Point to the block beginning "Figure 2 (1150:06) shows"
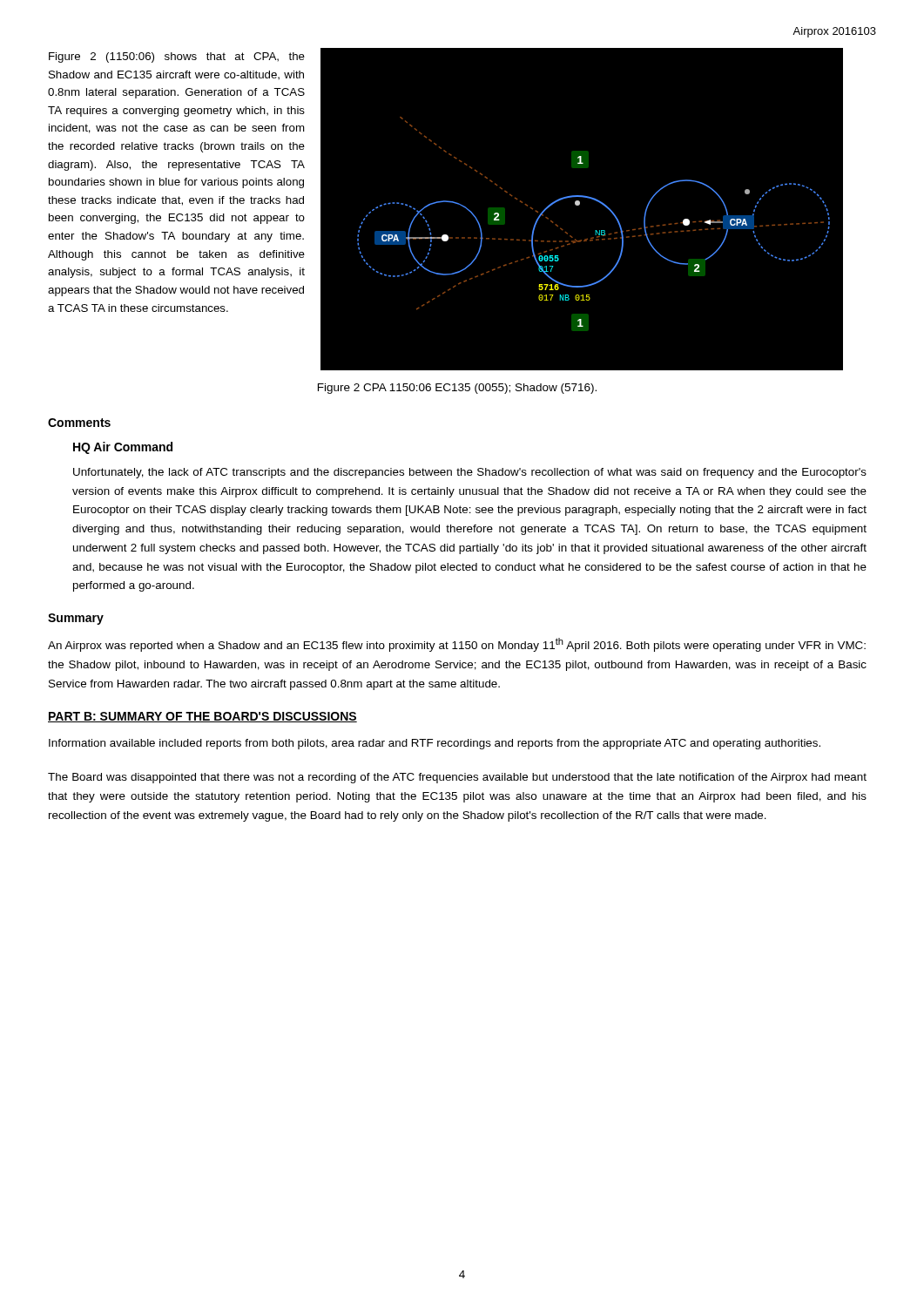 [176, 182]
